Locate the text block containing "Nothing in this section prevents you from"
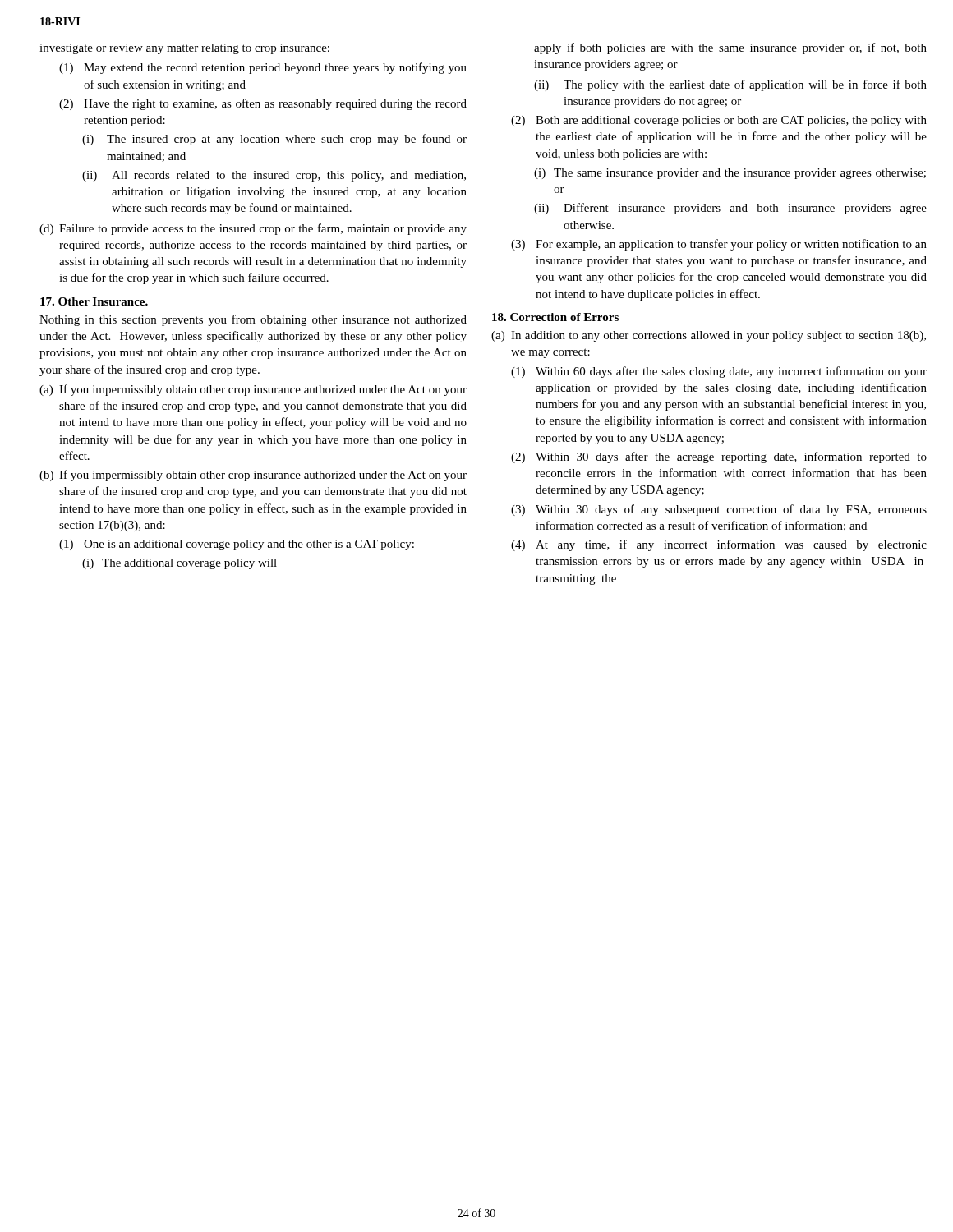 253,344
